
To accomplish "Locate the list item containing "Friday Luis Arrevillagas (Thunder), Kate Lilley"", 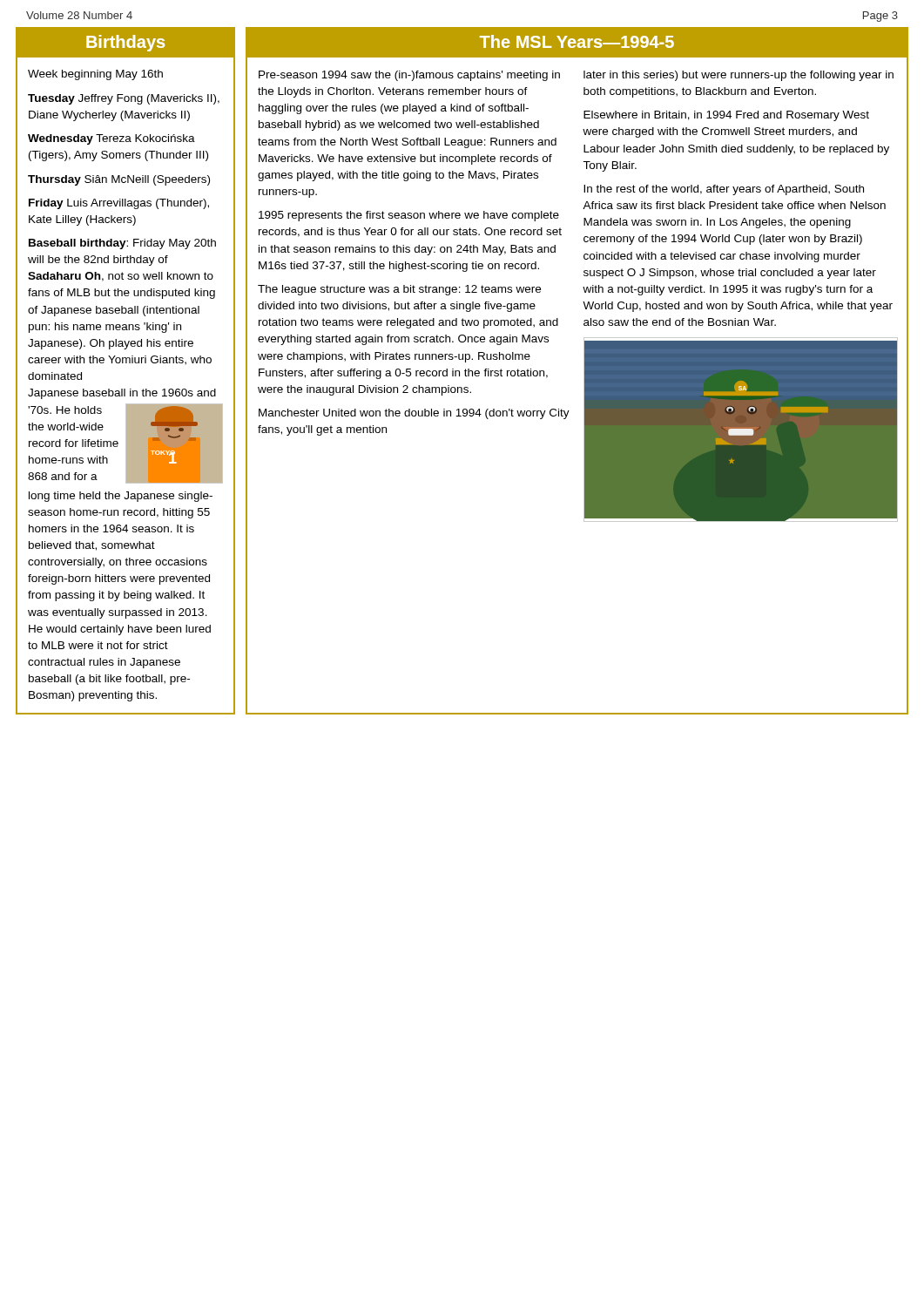I will [x=119, y=211].
